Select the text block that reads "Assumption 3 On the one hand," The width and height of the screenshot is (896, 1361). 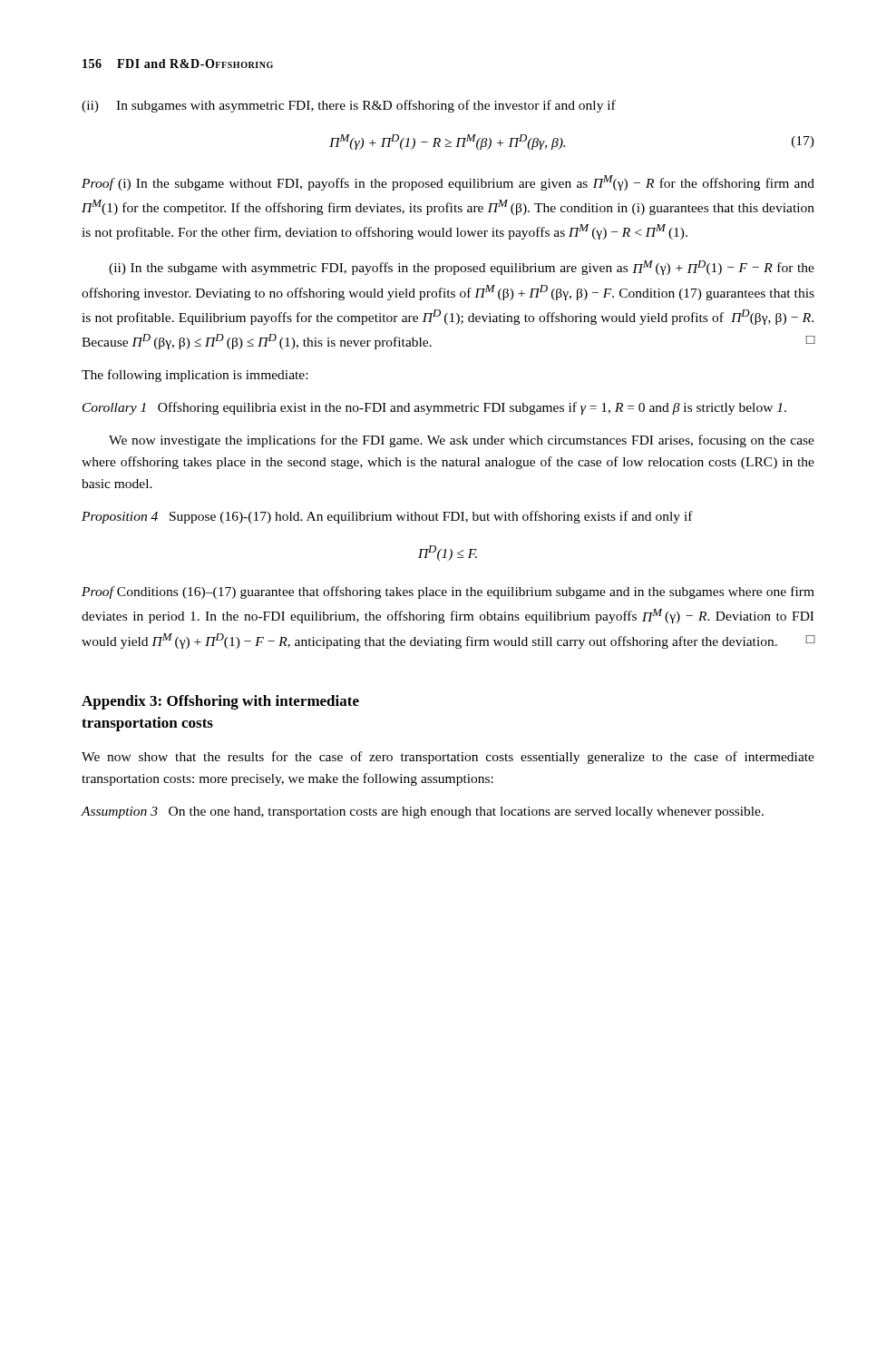tap(423, 811)
